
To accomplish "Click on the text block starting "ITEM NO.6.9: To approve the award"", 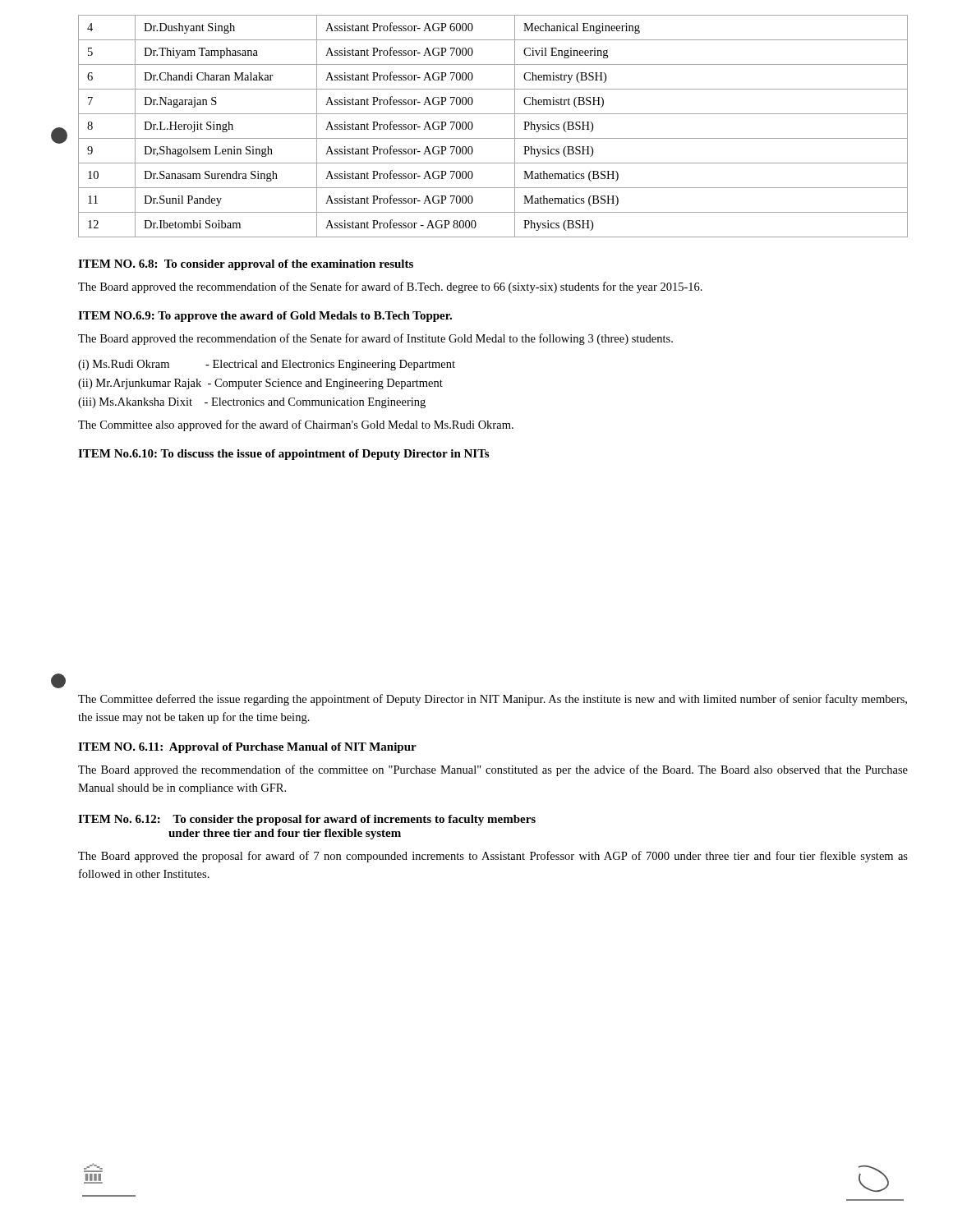I will 265,316.
